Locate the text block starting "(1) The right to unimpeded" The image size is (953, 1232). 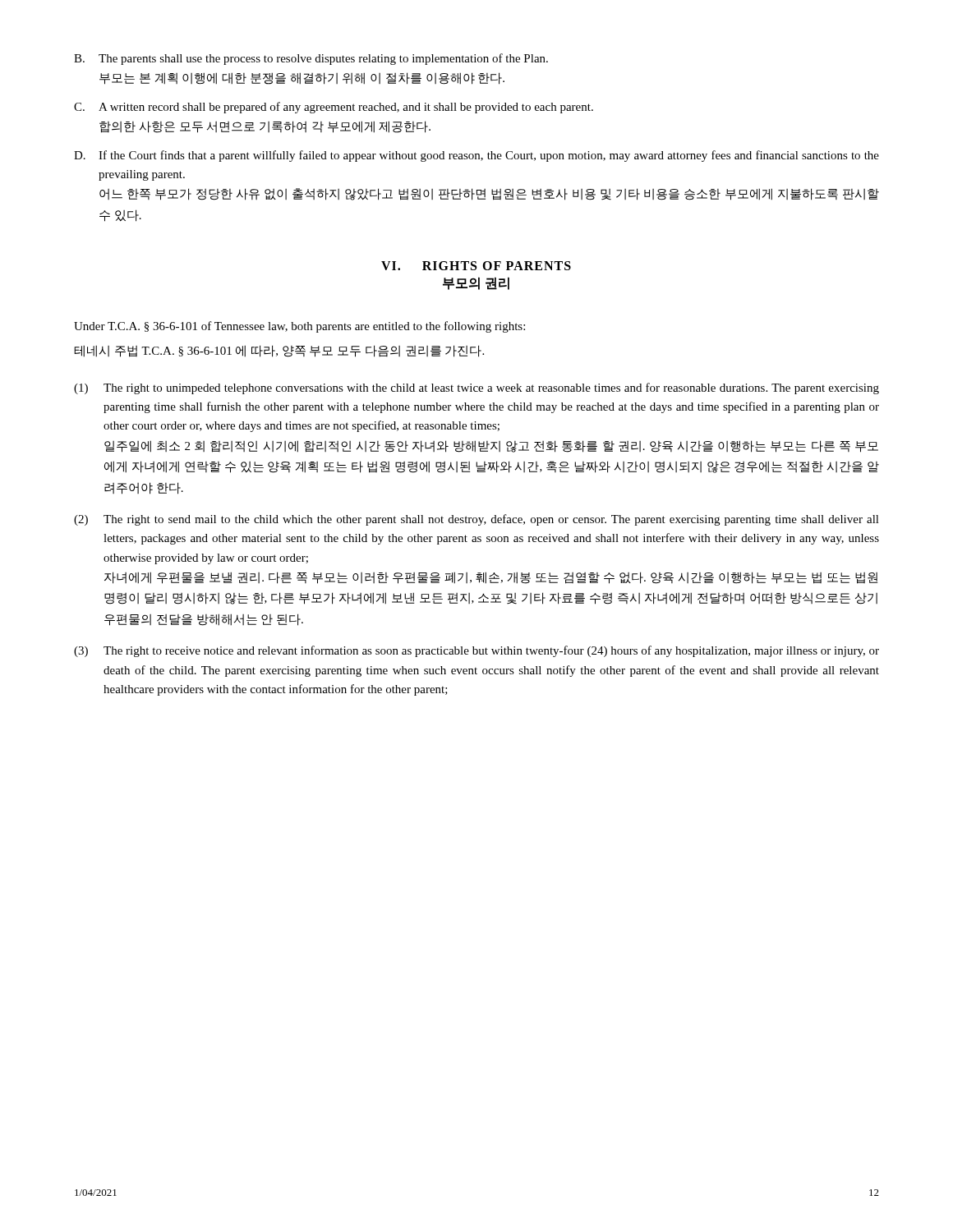[x=476, y=439]
